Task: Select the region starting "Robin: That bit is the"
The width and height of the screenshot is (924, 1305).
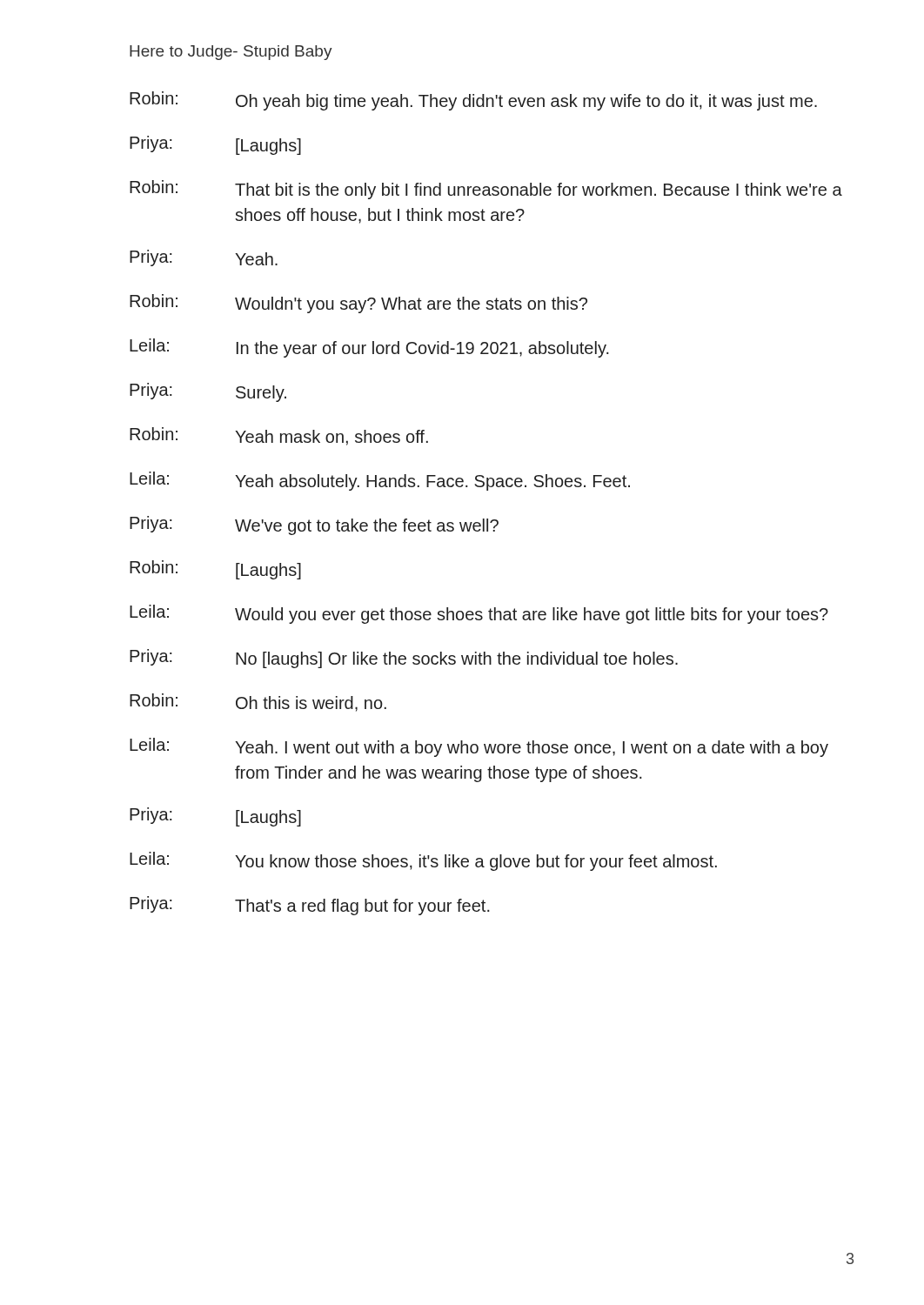Action: [x=492, y=203]
